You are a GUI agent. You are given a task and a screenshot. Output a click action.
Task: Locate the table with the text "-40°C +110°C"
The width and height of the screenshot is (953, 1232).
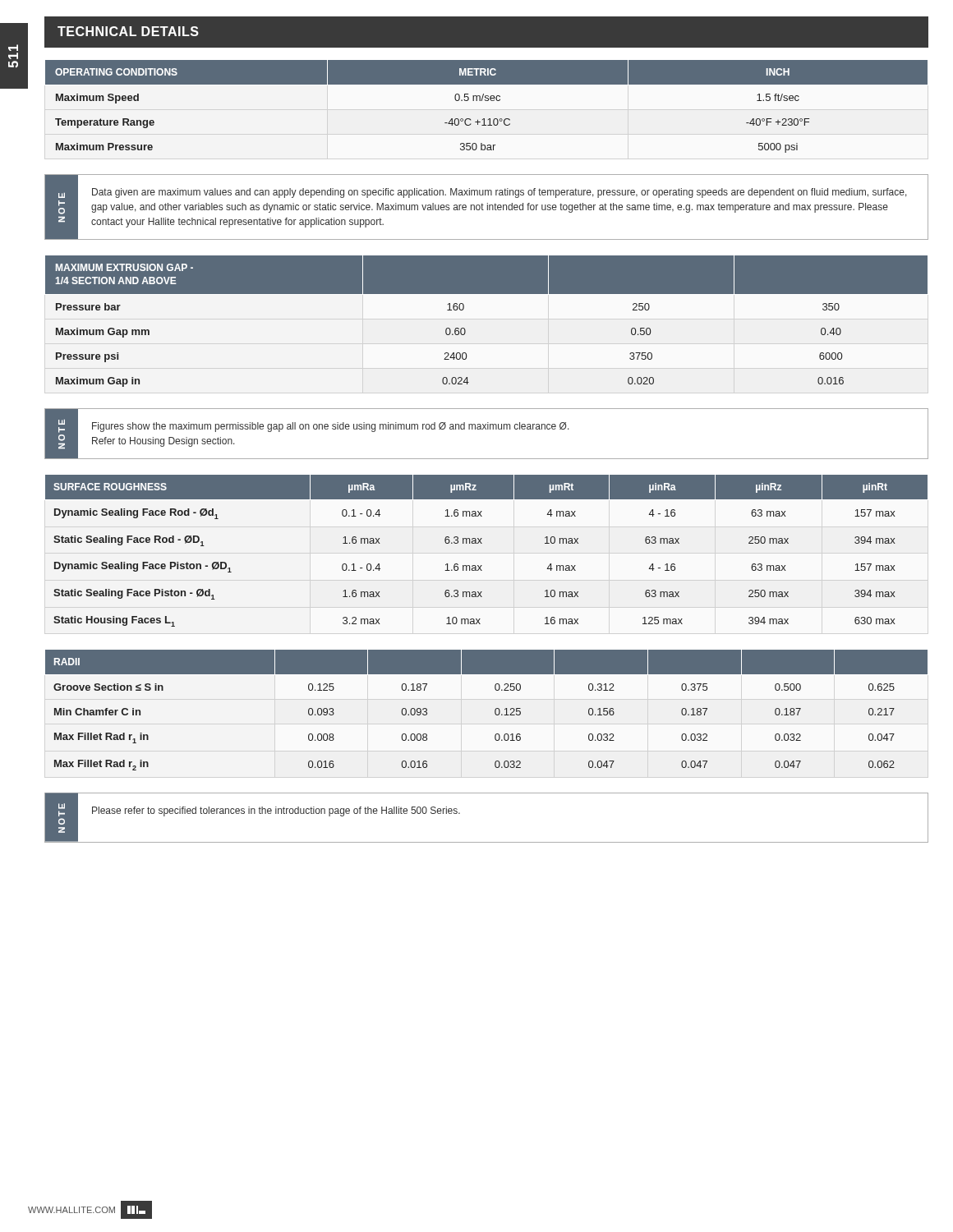coord(486,109)
